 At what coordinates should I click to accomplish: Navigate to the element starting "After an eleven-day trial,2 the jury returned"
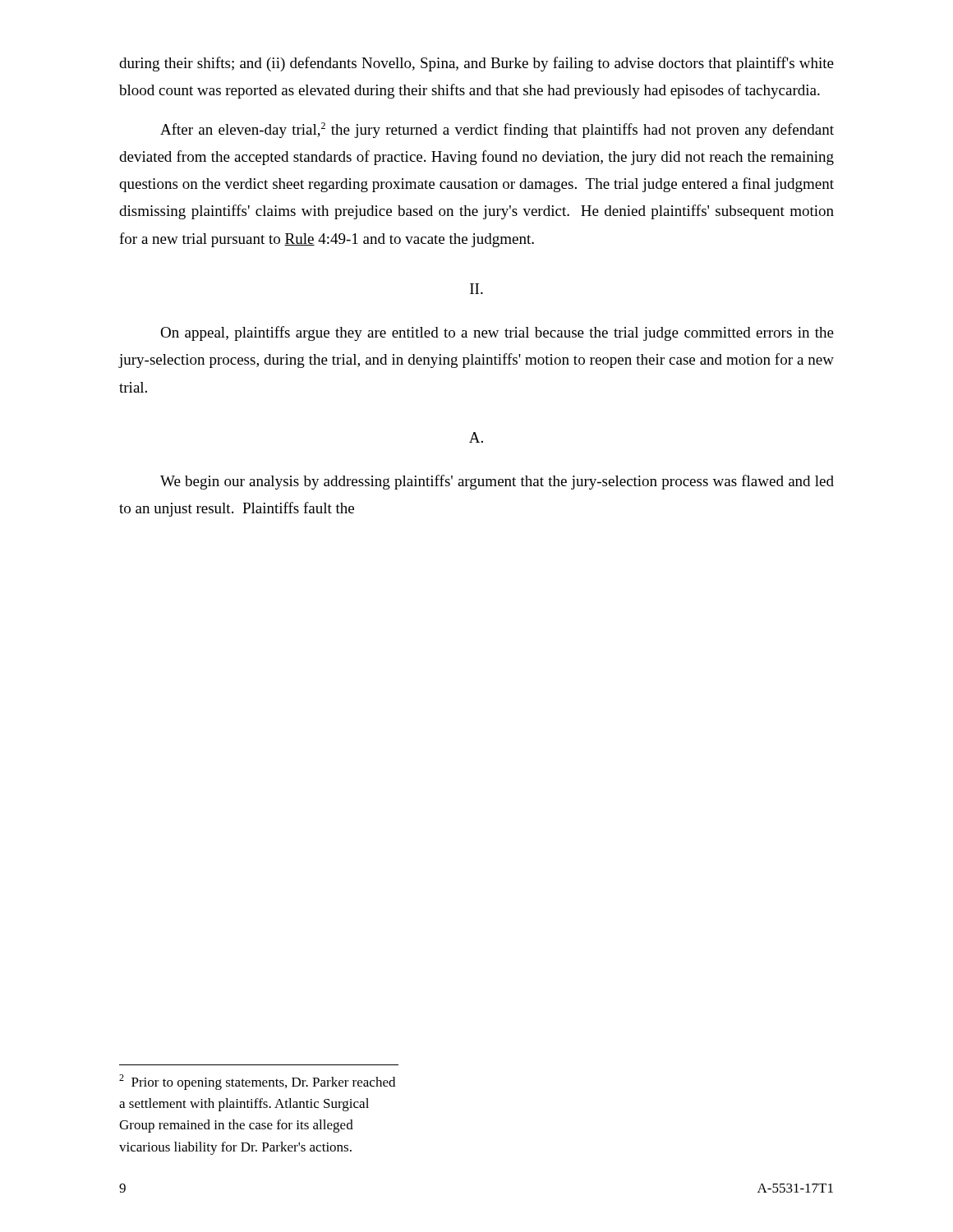476,183
